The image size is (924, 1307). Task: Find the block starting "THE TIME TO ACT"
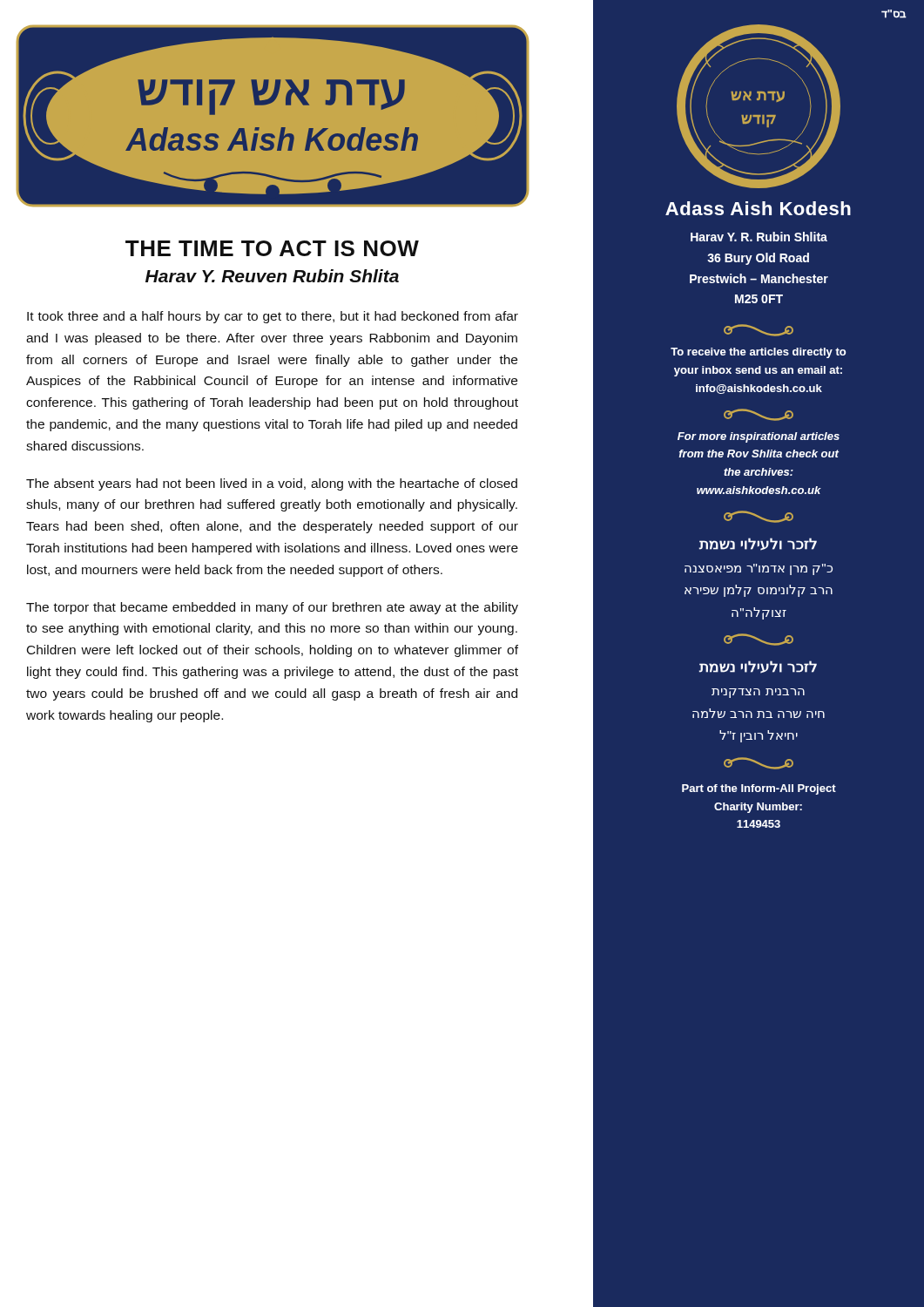[x=272, y=261]
